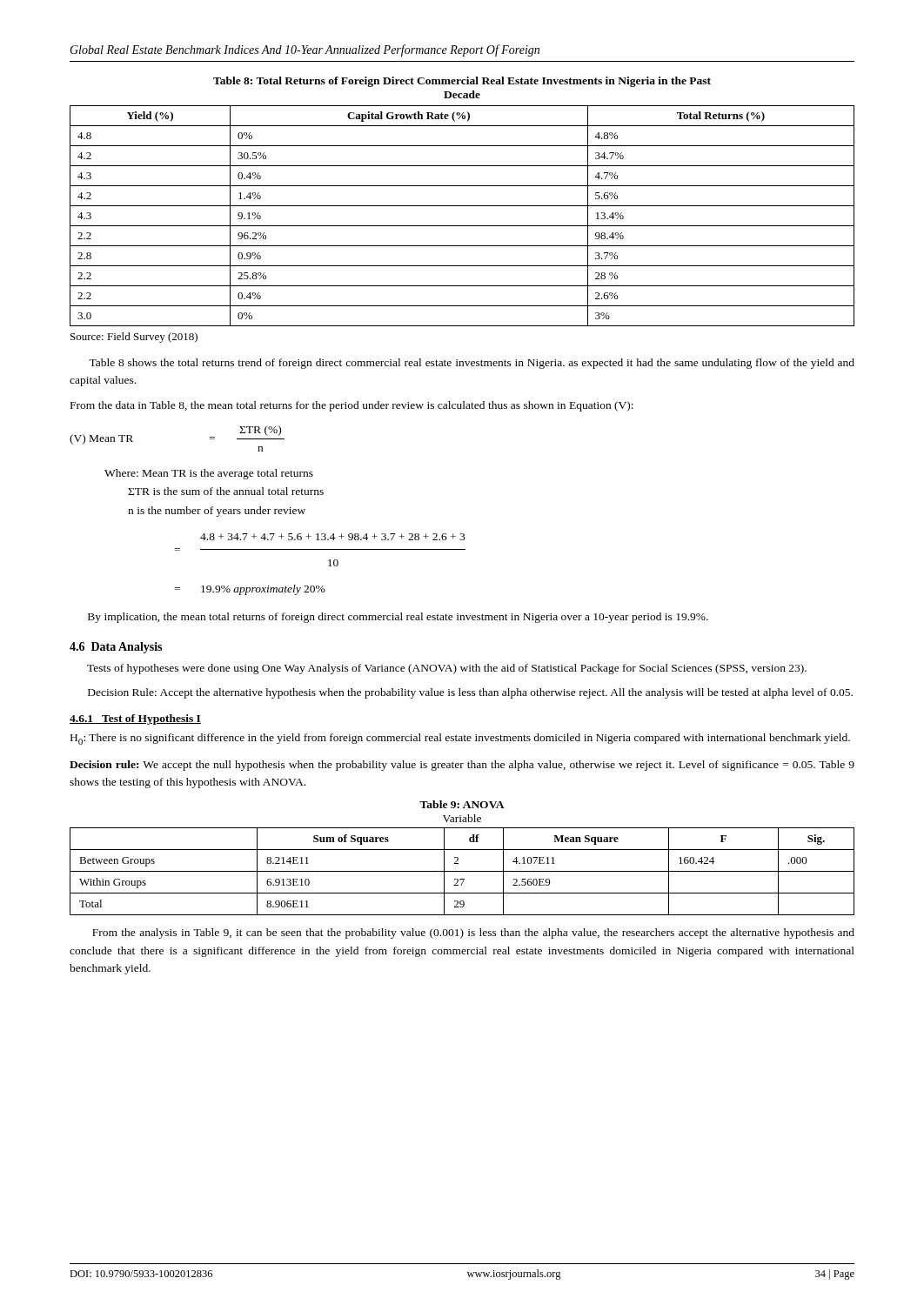Viewport: 924px width, 1305px height.
Task: Select the block starting "By implication, the mean total returns of foreign"
Action: tap(389, 617)
